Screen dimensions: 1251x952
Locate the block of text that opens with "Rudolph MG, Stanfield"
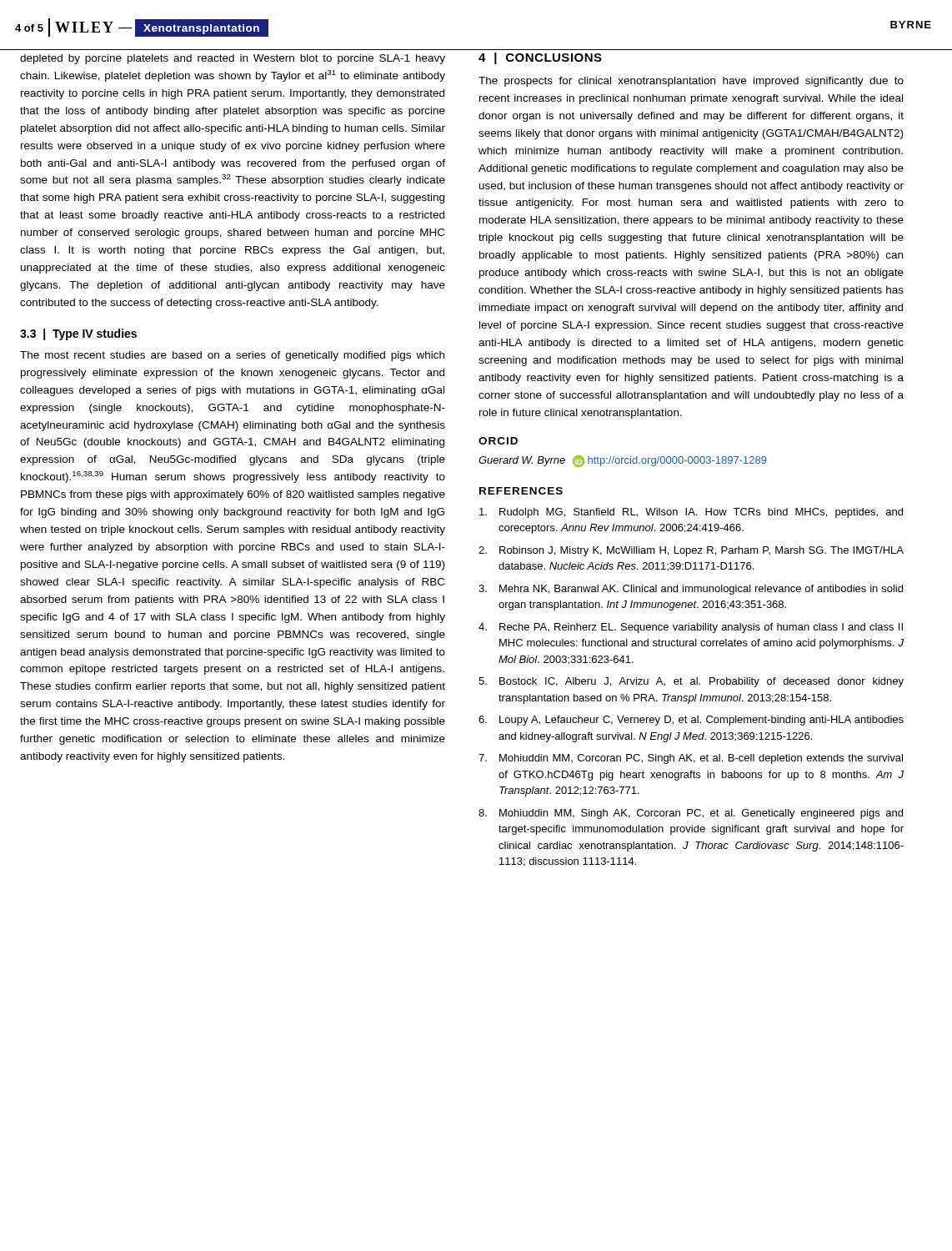coord(691,520)
